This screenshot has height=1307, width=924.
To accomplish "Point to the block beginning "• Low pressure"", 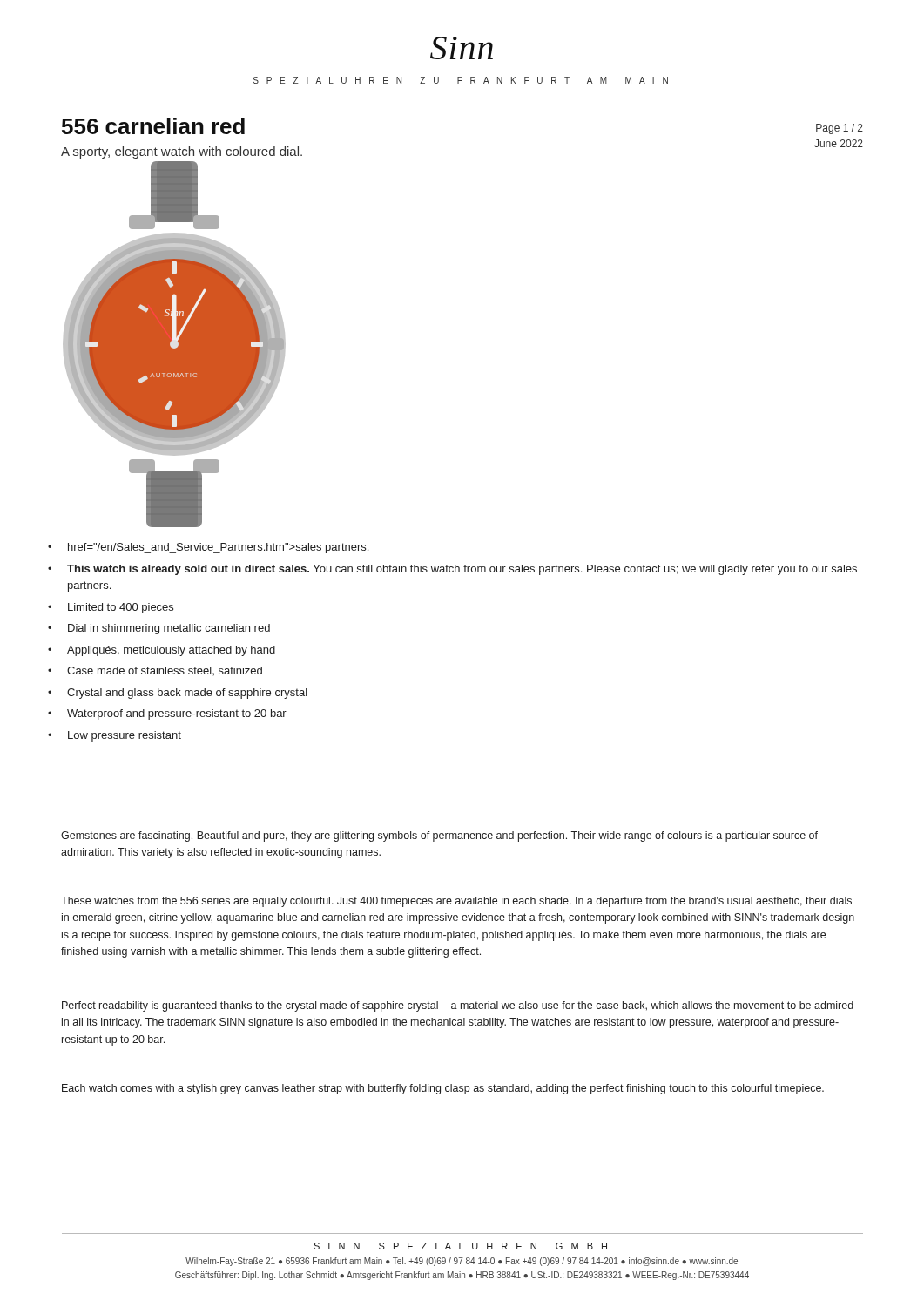I will (x=114, y=735).
